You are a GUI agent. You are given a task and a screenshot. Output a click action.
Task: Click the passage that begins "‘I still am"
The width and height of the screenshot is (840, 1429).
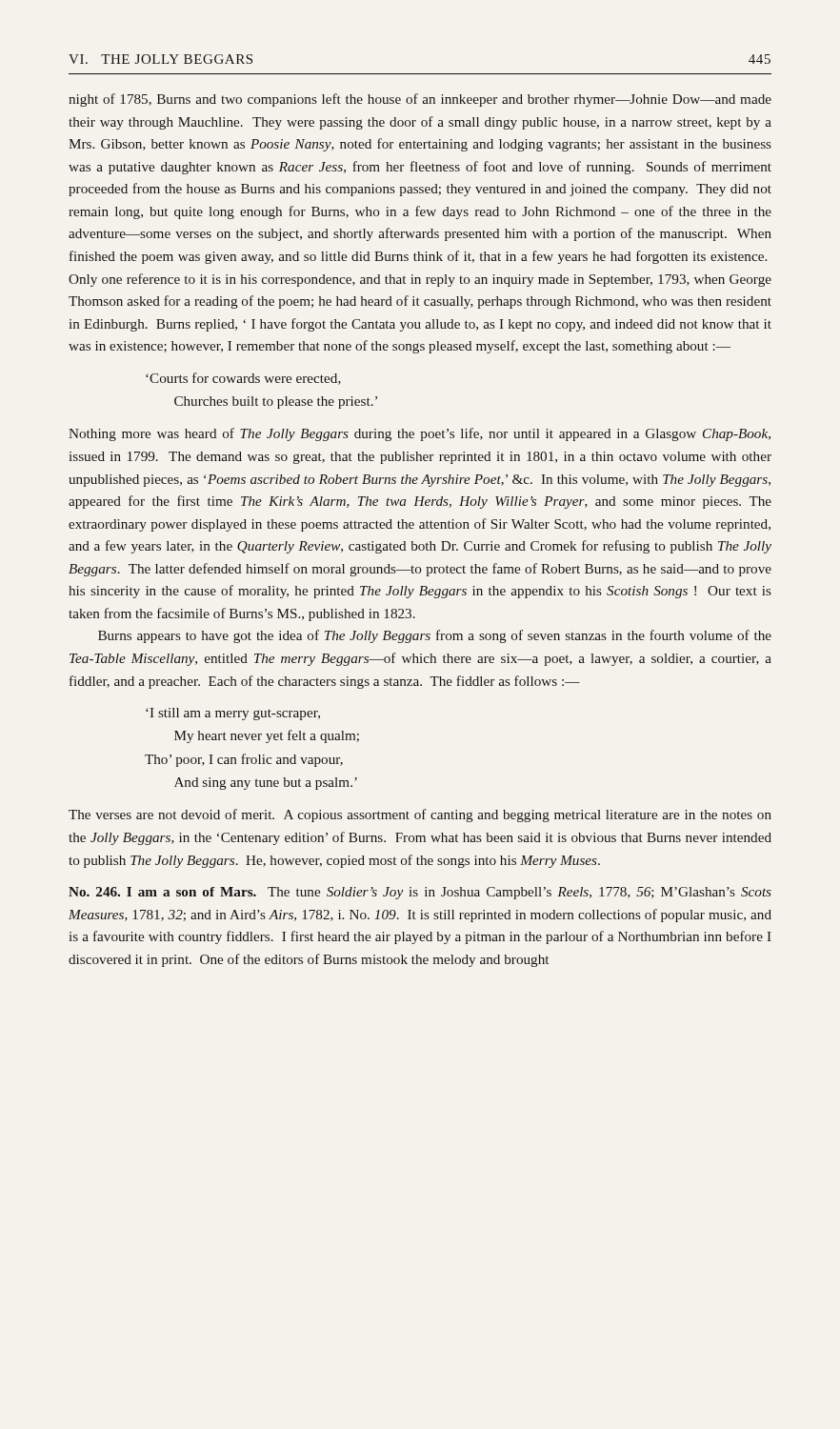point(233,714)
